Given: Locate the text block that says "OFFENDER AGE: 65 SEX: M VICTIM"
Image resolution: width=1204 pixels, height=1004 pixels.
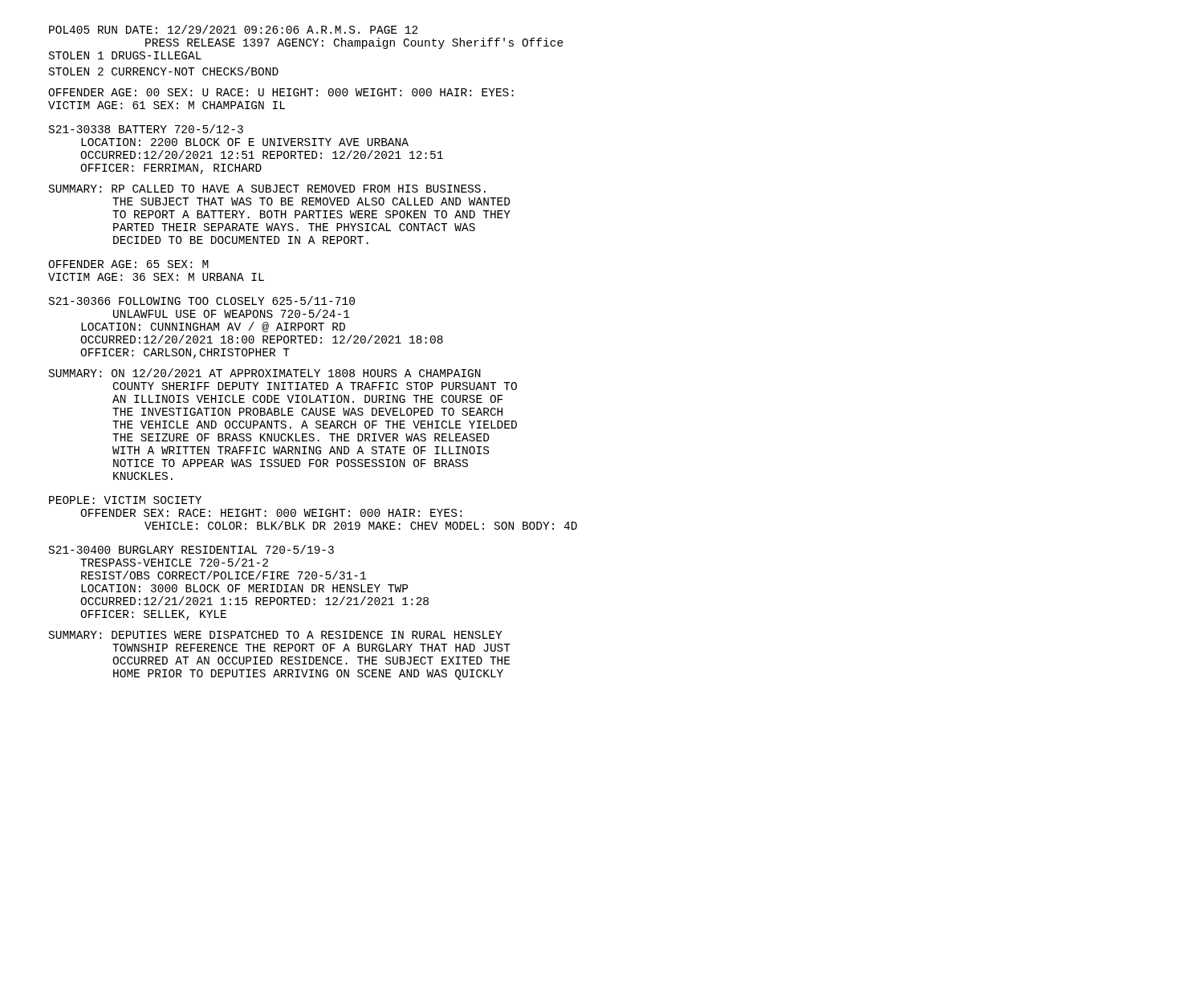Looking at the screenshot, I should [128, 264].
